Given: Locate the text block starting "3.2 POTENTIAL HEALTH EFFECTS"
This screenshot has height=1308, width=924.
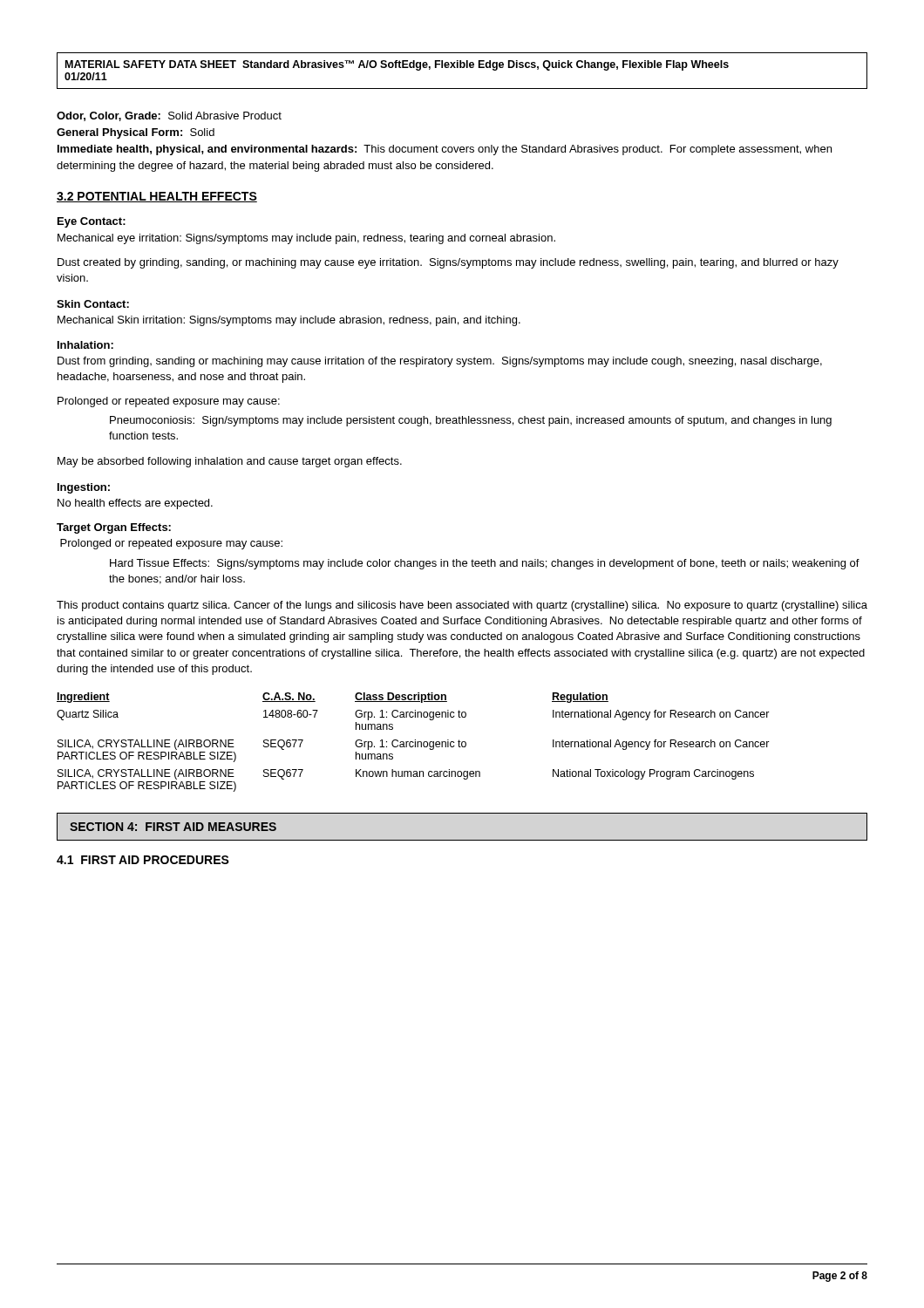Looking at the screenshot, I should [157, 197].
